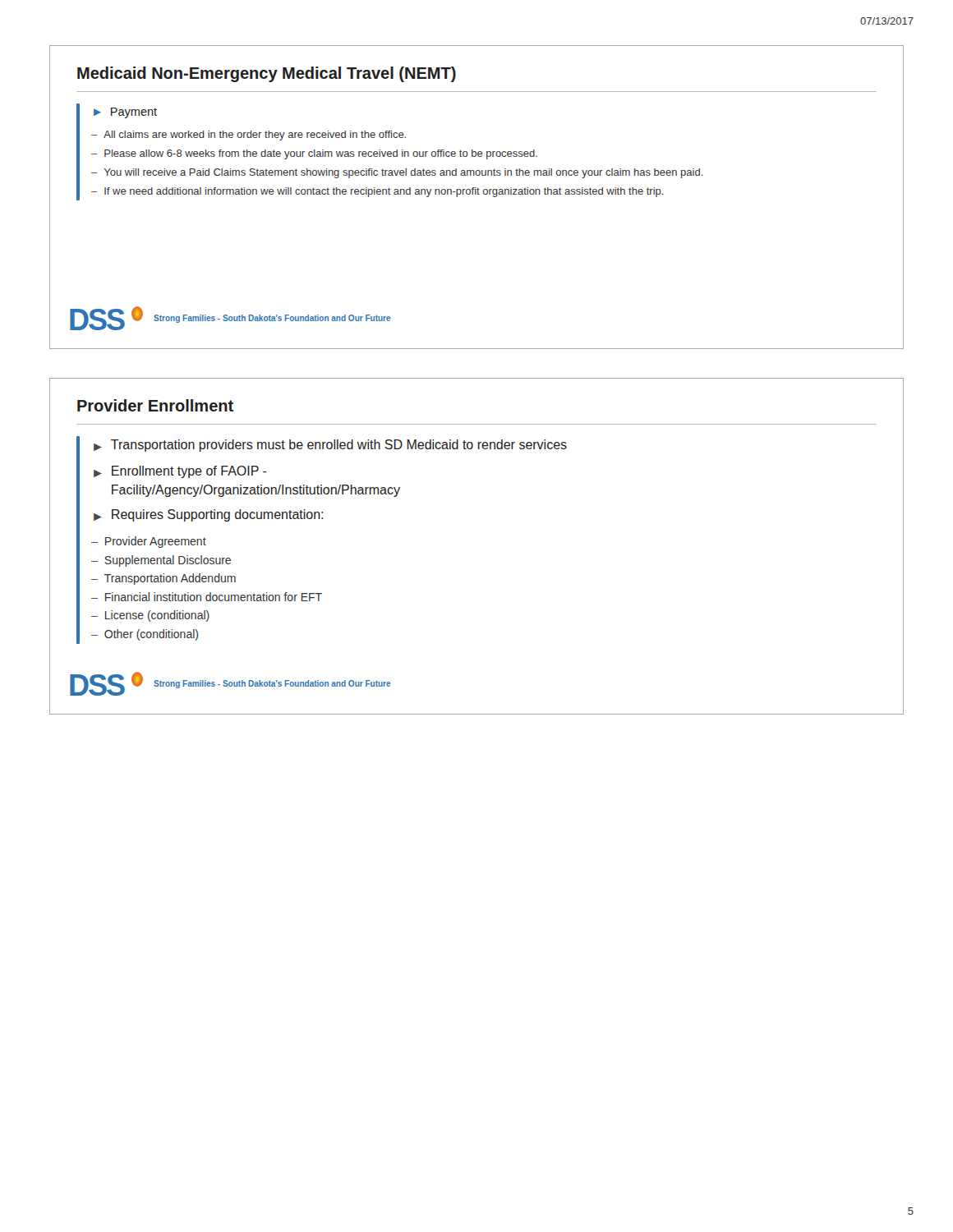Locate the text "► Enrollment type of FAOIP -Facility/Agency/Organization/Institution/Pharmacy"

(246, 481)
